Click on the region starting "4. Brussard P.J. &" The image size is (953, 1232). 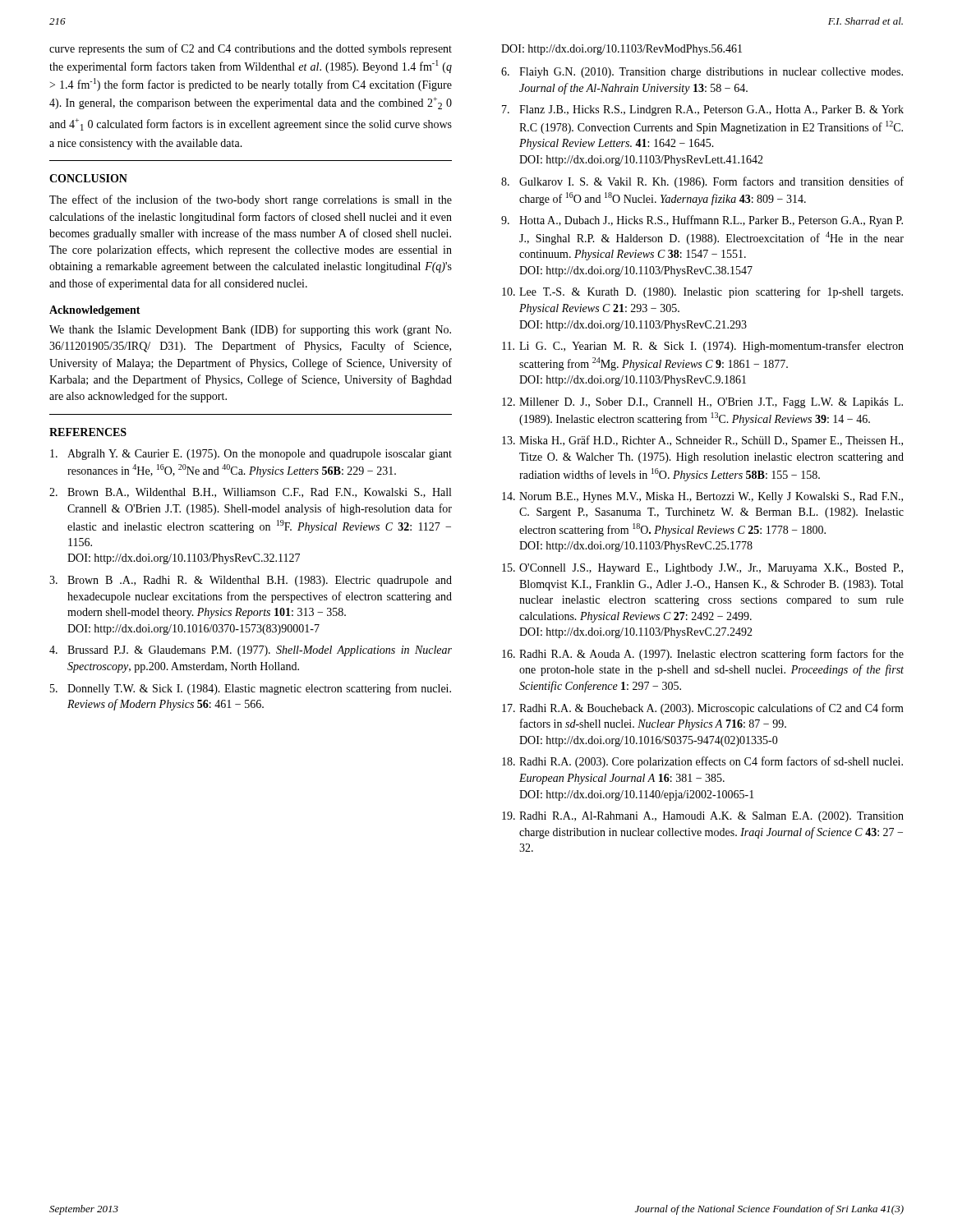251,659
